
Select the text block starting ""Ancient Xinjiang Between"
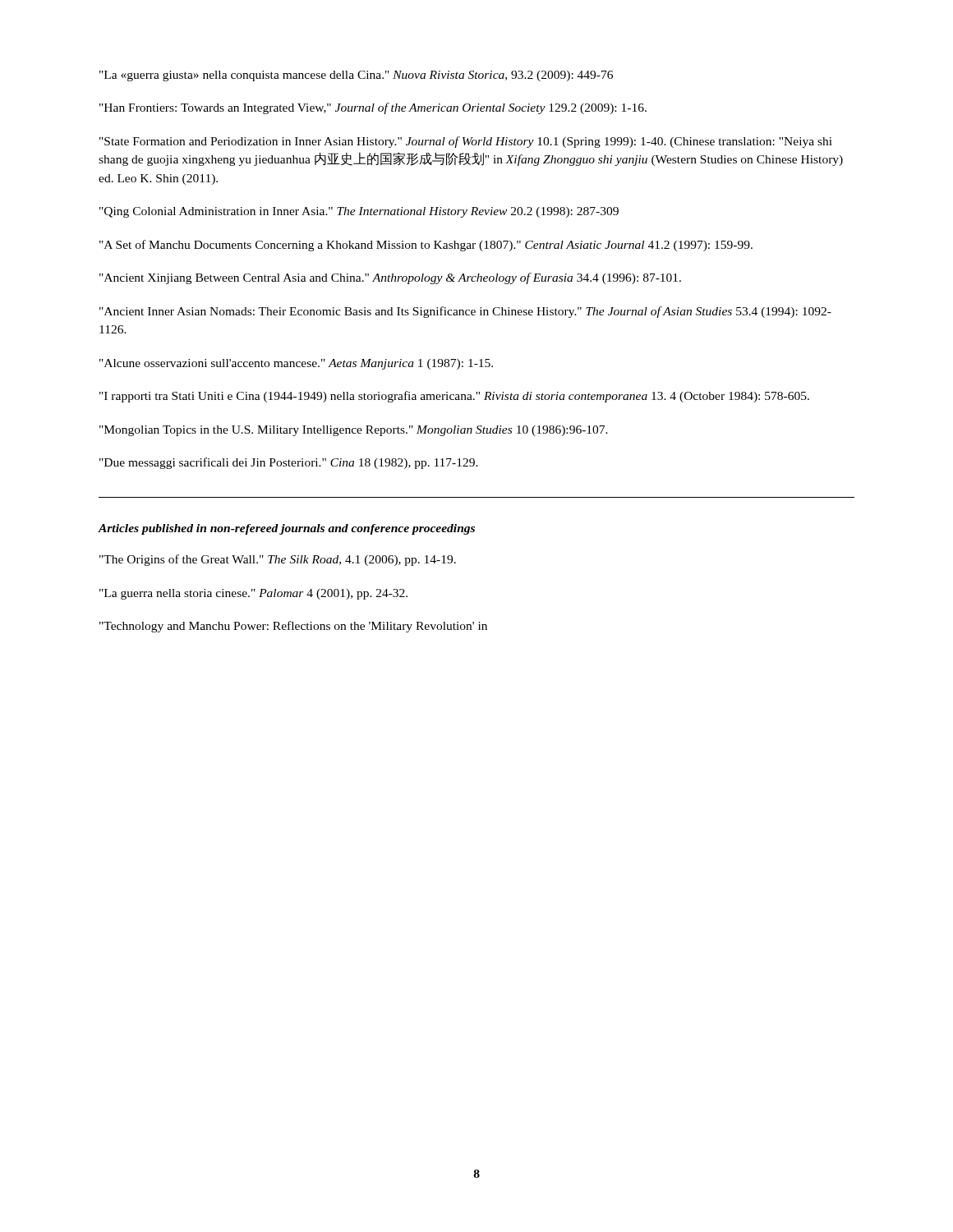point(390,277)
